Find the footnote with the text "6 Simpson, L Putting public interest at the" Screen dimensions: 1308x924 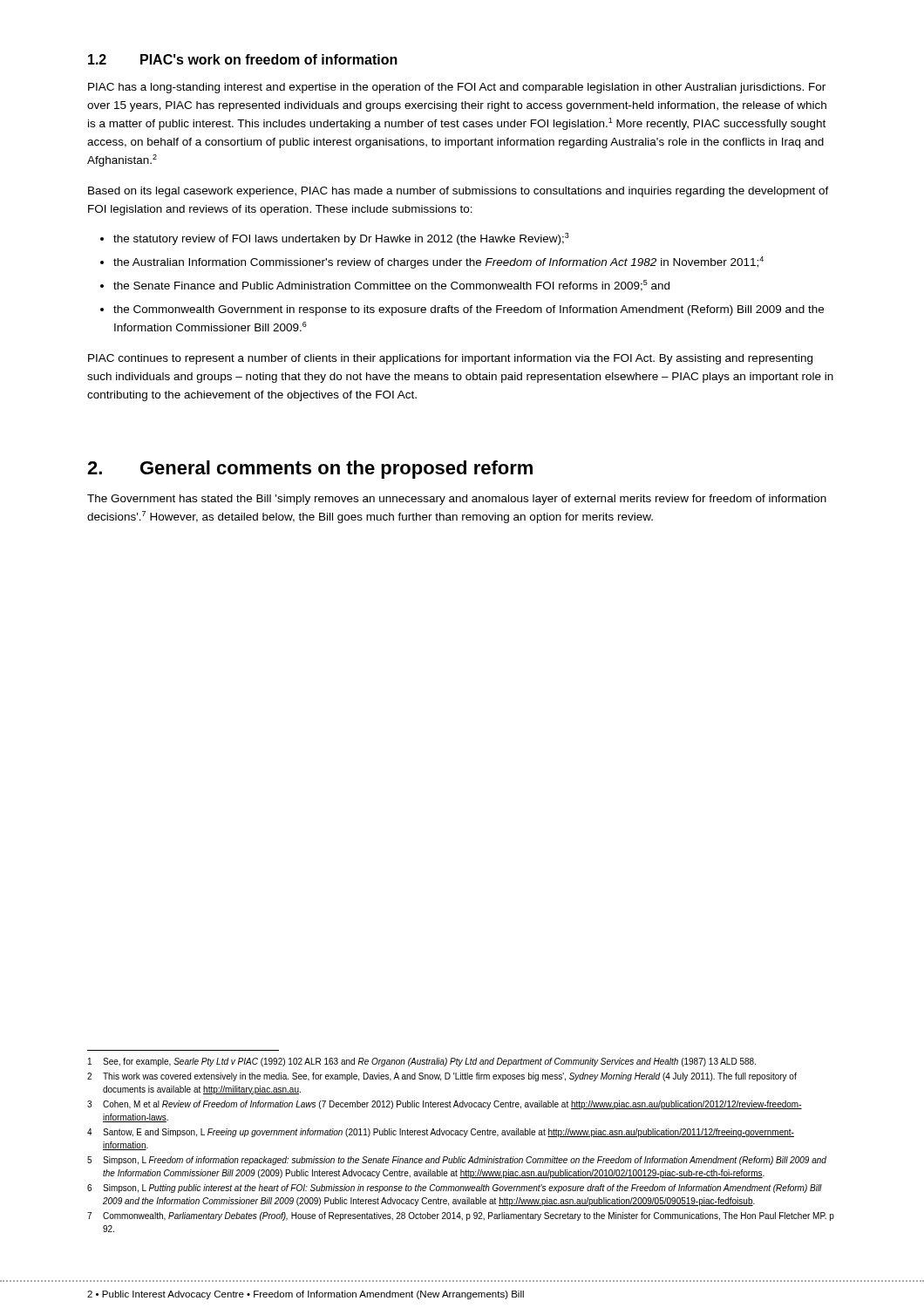pos(462,1195)
